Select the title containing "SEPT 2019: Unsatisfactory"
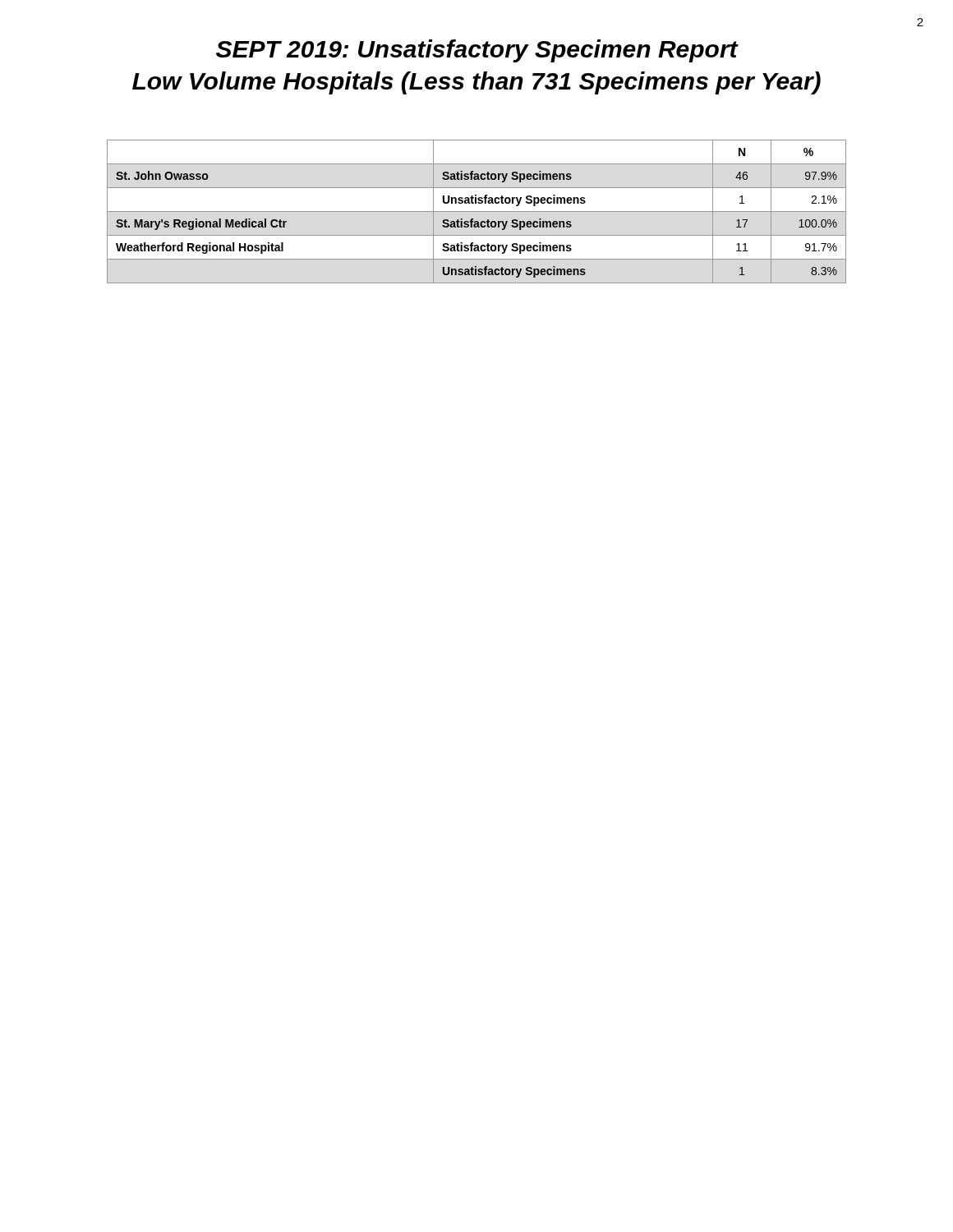Screen dimensions: 1232x953 tap(476, 65)
